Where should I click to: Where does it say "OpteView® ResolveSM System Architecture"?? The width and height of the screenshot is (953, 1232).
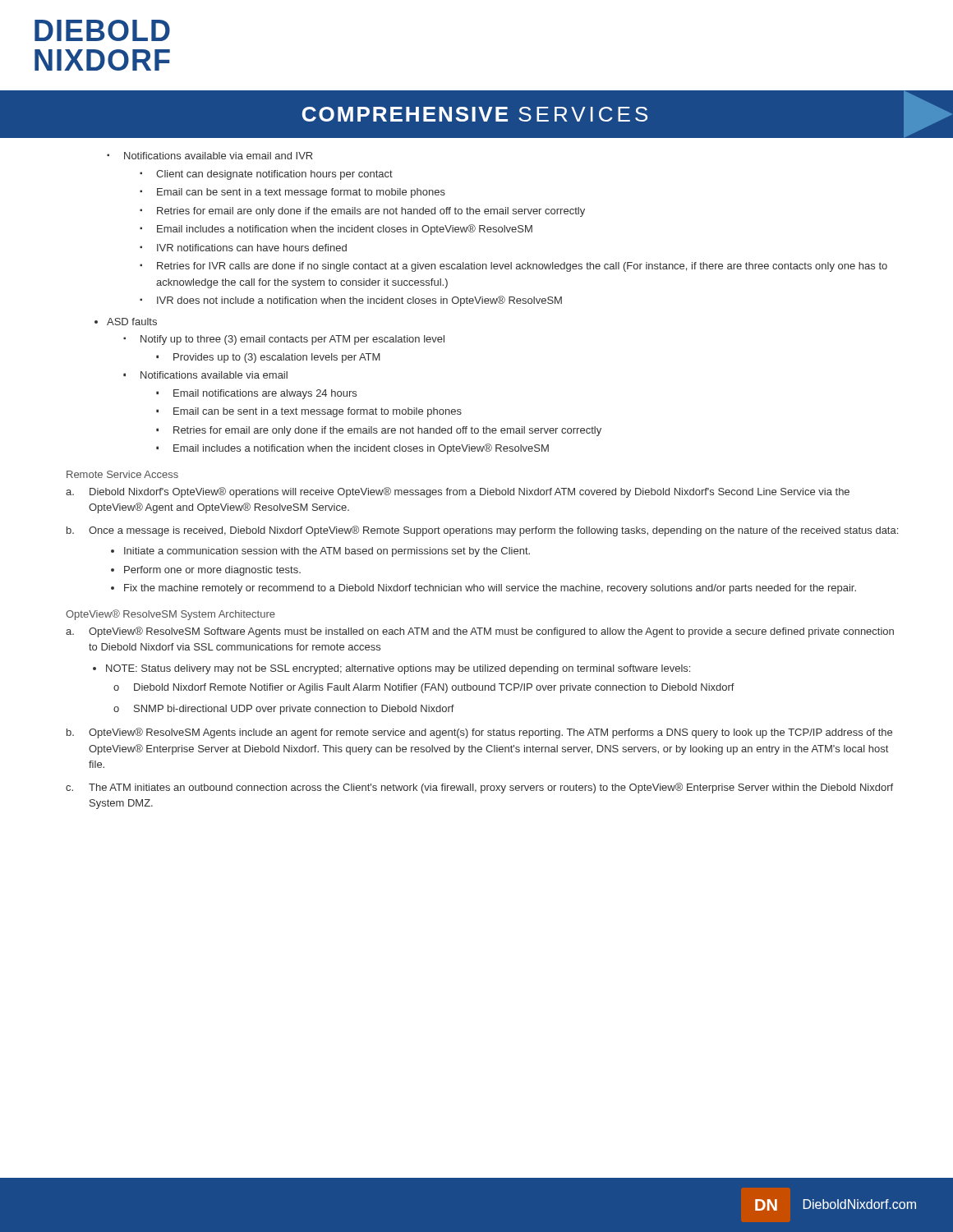coord(170,614)
